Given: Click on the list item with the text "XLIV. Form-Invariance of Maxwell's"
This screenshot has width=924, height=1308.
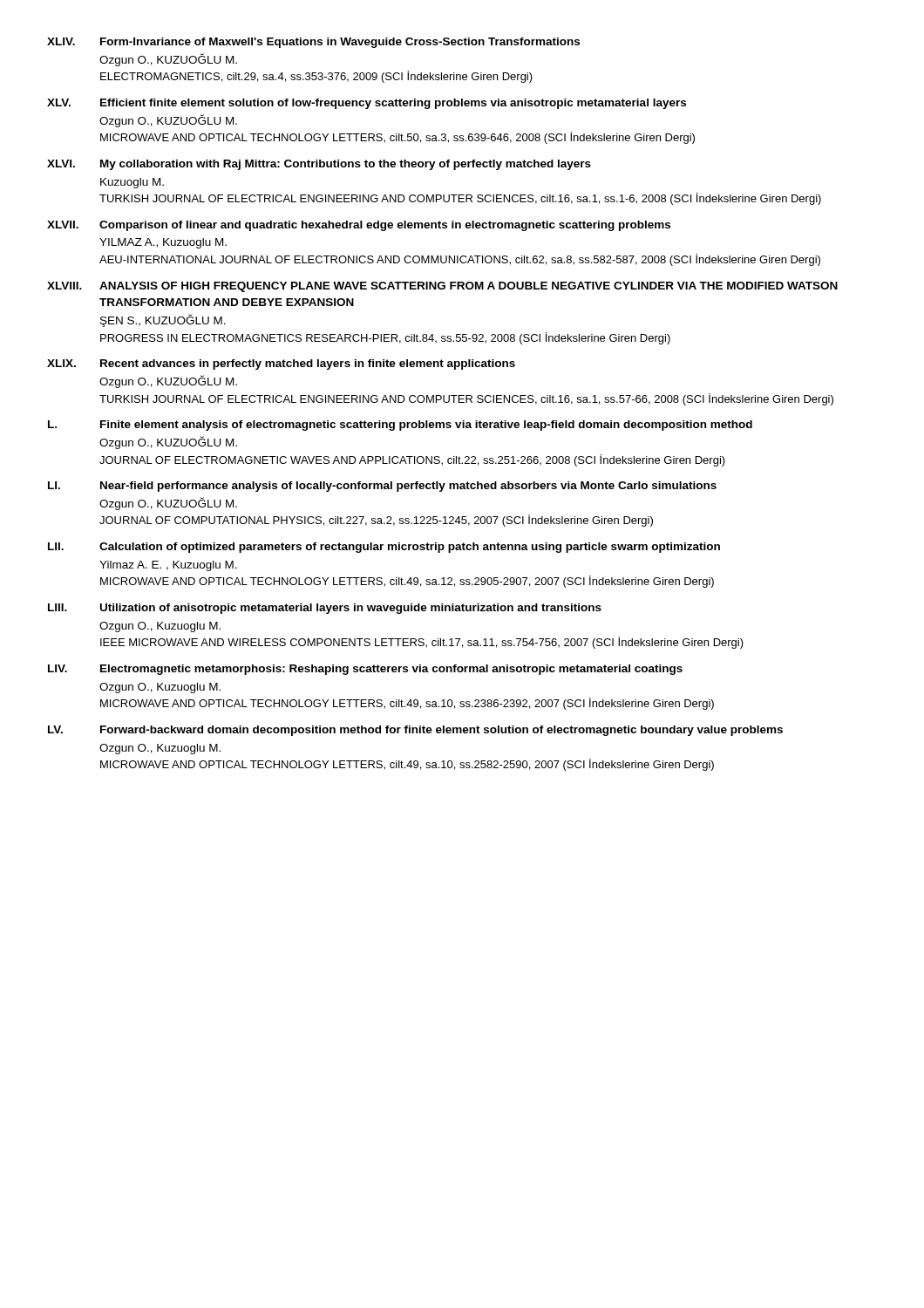Looking at the screenshot, I should click(x=313, y=43).
